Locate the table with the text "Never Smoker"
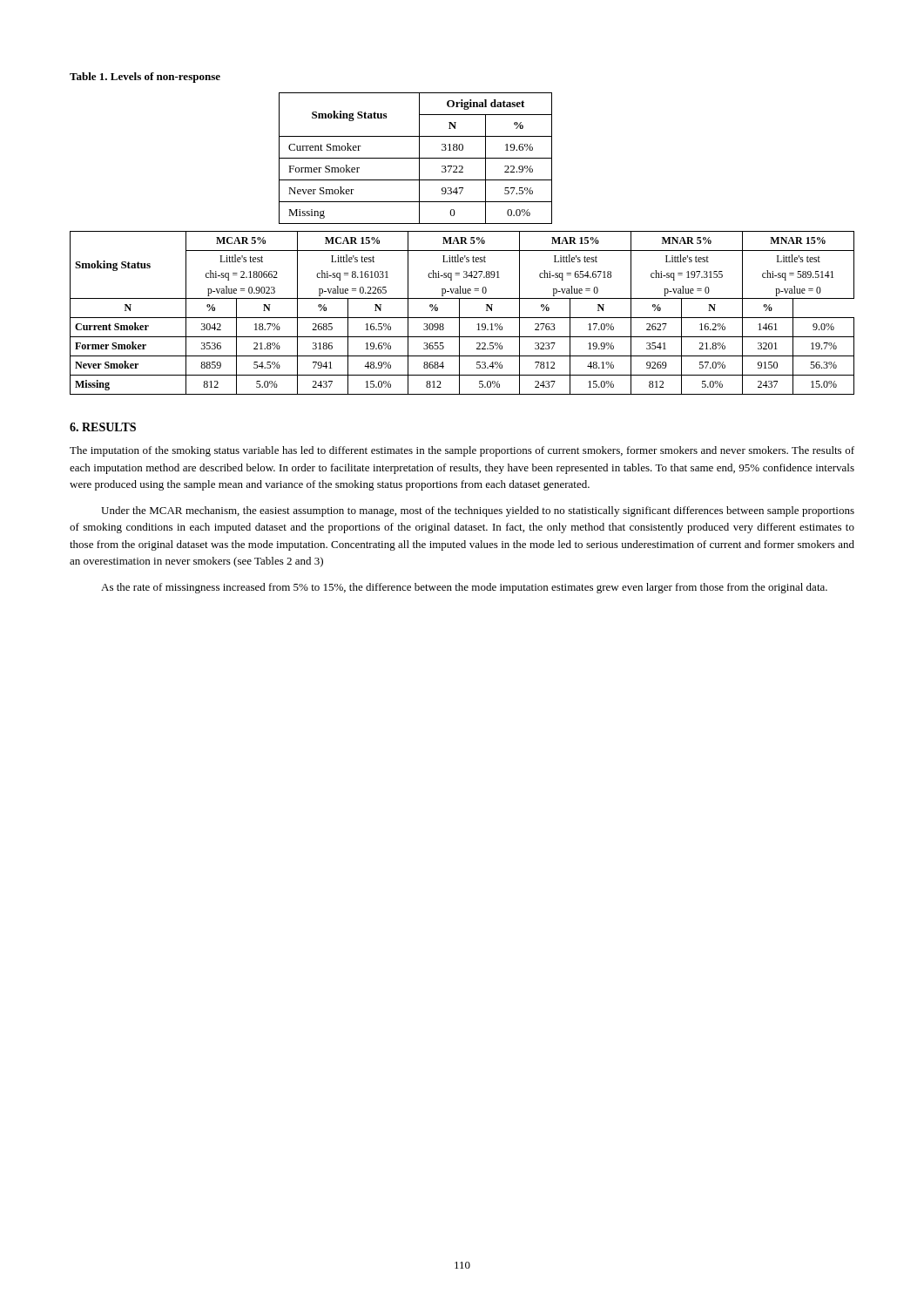The image size is (924, 1307). 462,244
